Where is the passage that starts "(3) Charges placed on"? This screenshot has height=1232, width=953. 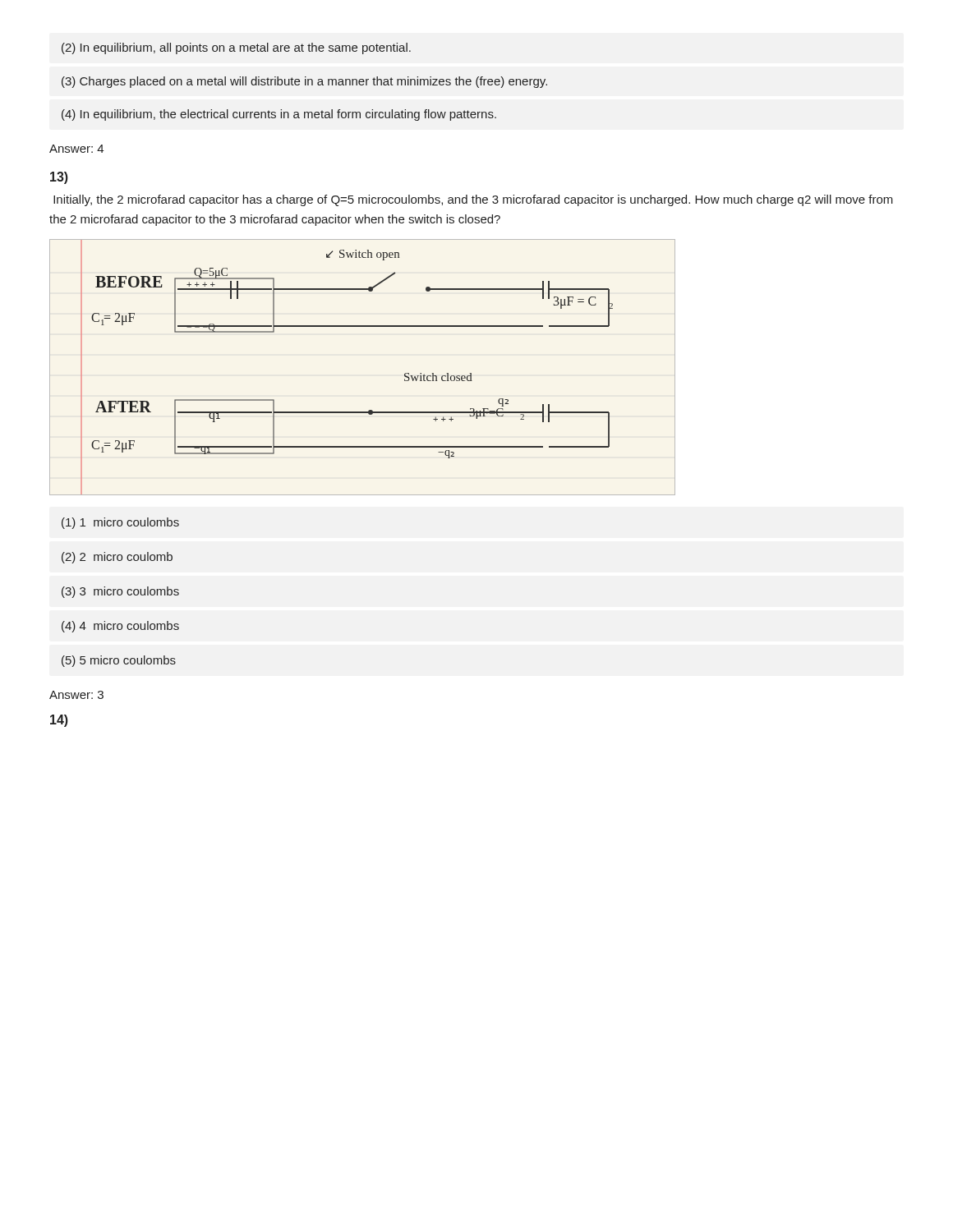click(305, 81)
